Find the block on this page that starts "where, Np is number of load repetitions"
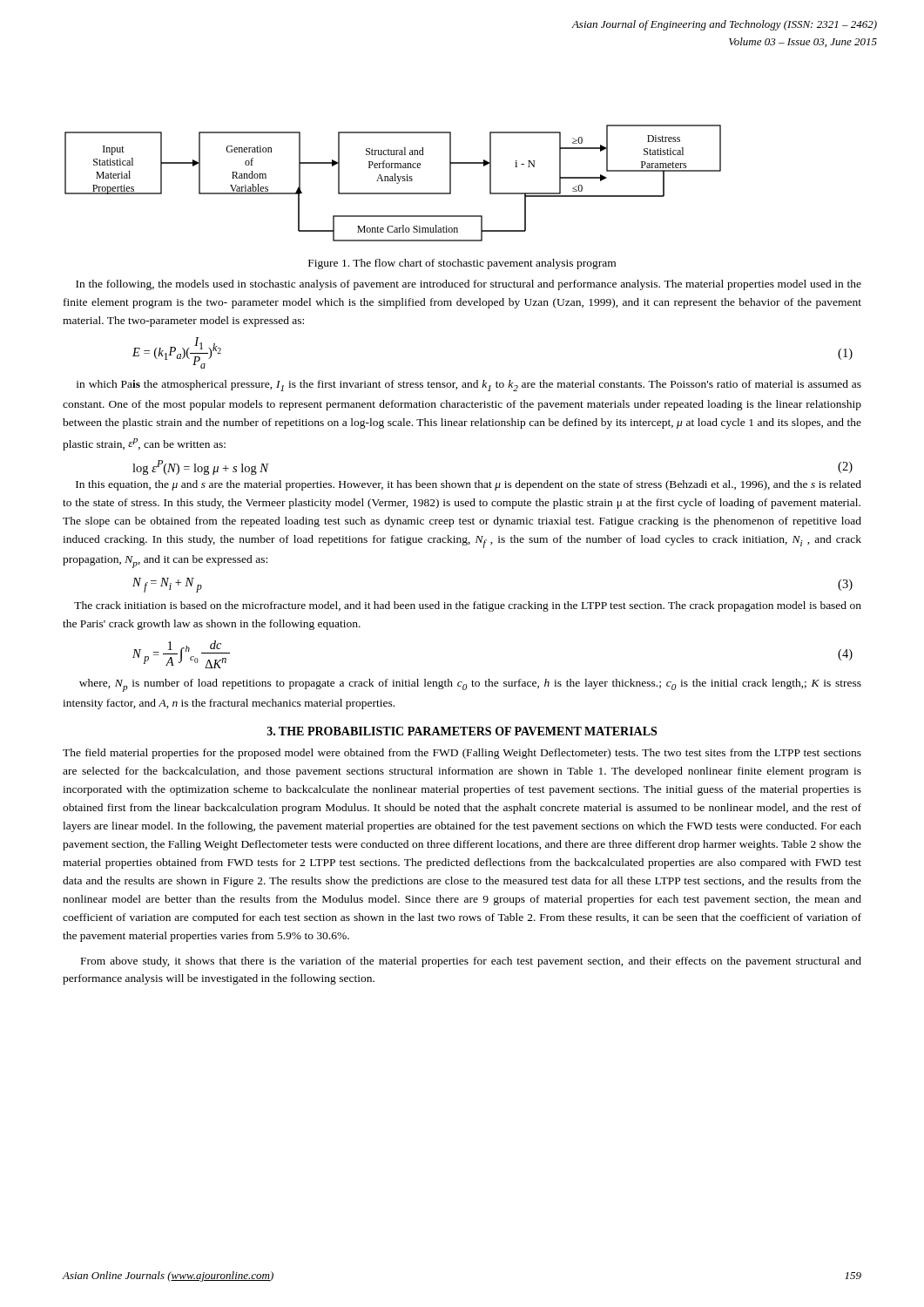The image size is (924, 1307). coord(462,693)
